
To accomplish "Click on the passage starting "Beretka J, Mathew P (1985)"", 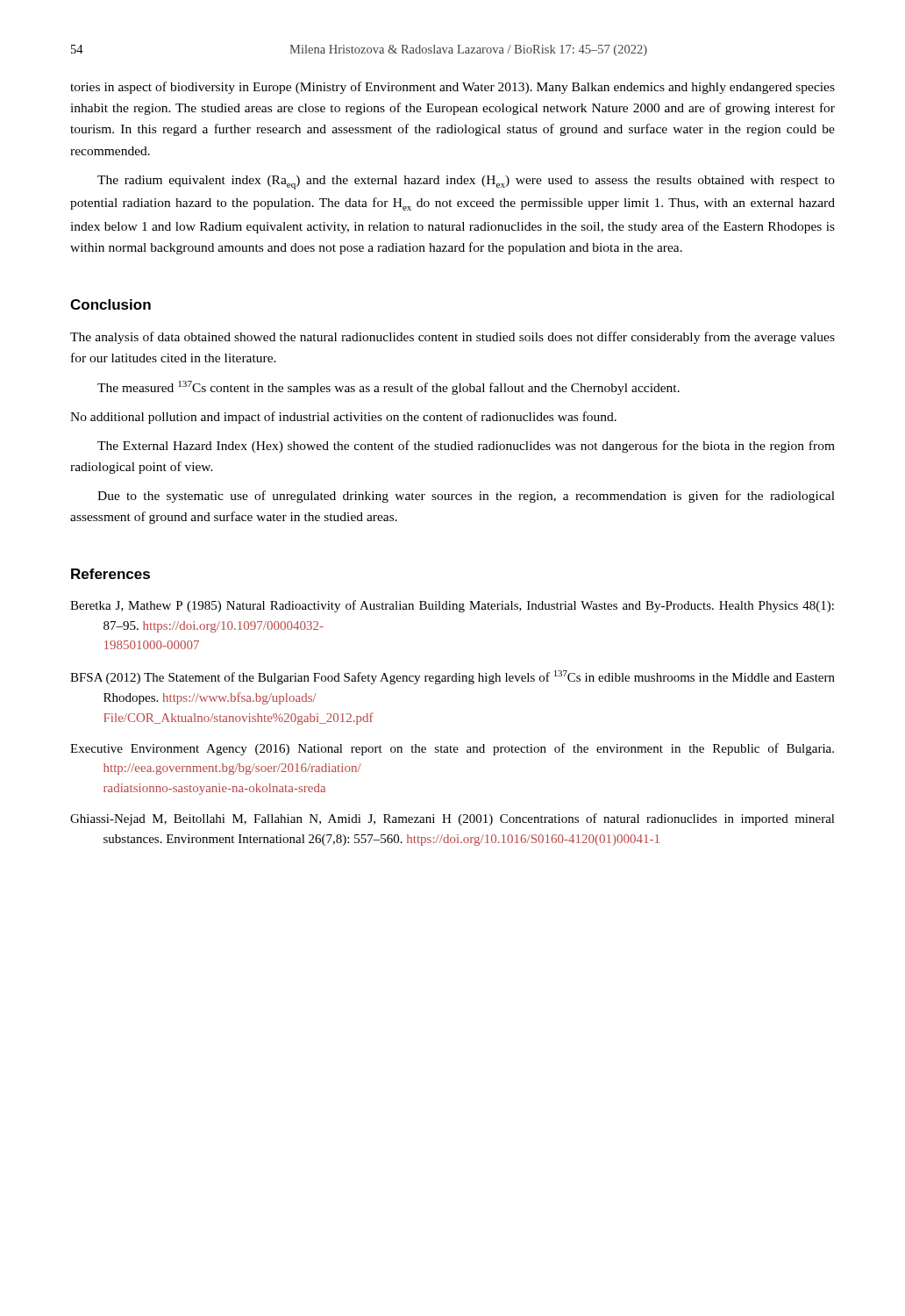I will coord(452,606).
